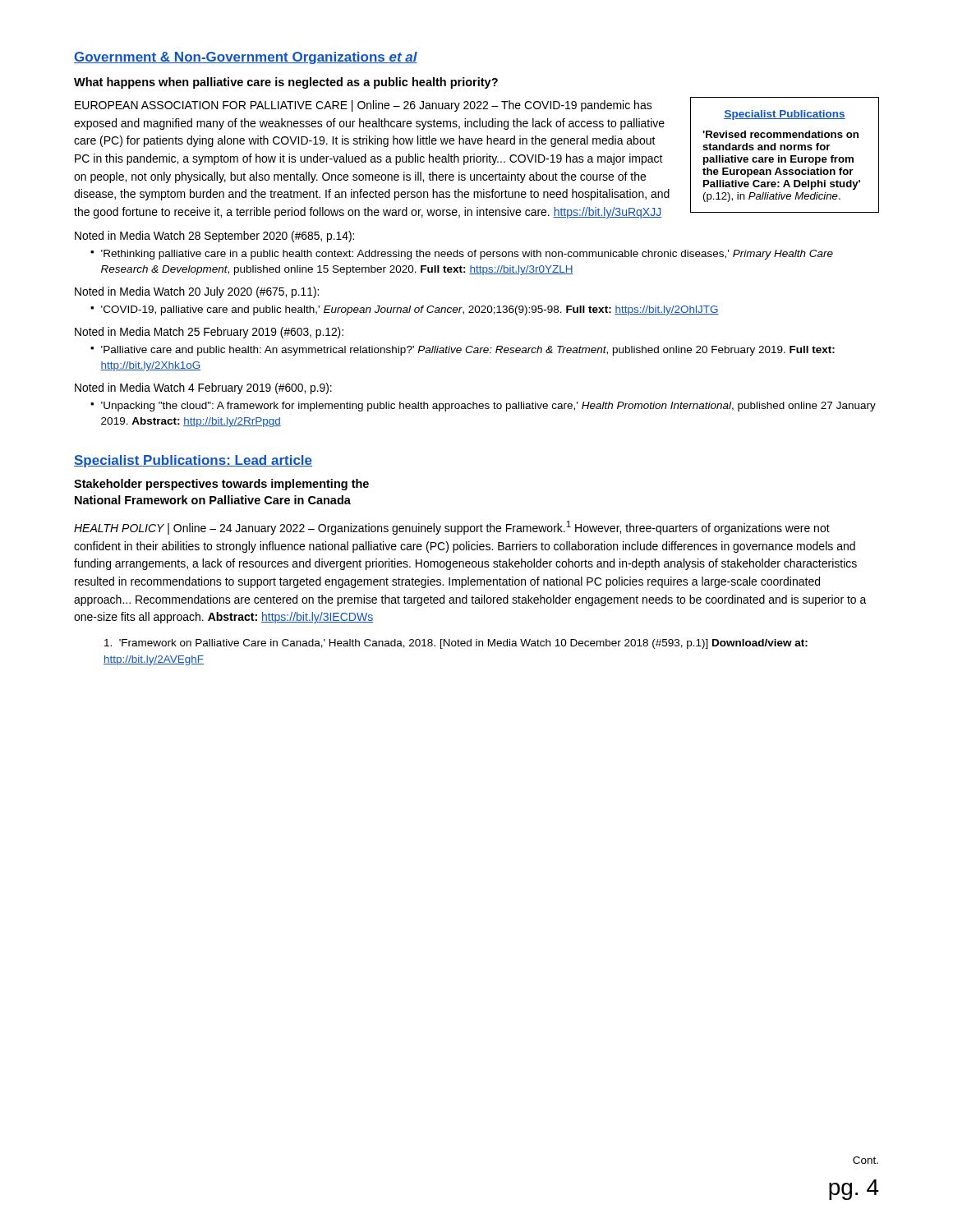Click the passage that begins "▪ 'Palliative care and public health: An asymmetrical"

tap(485, 357)
